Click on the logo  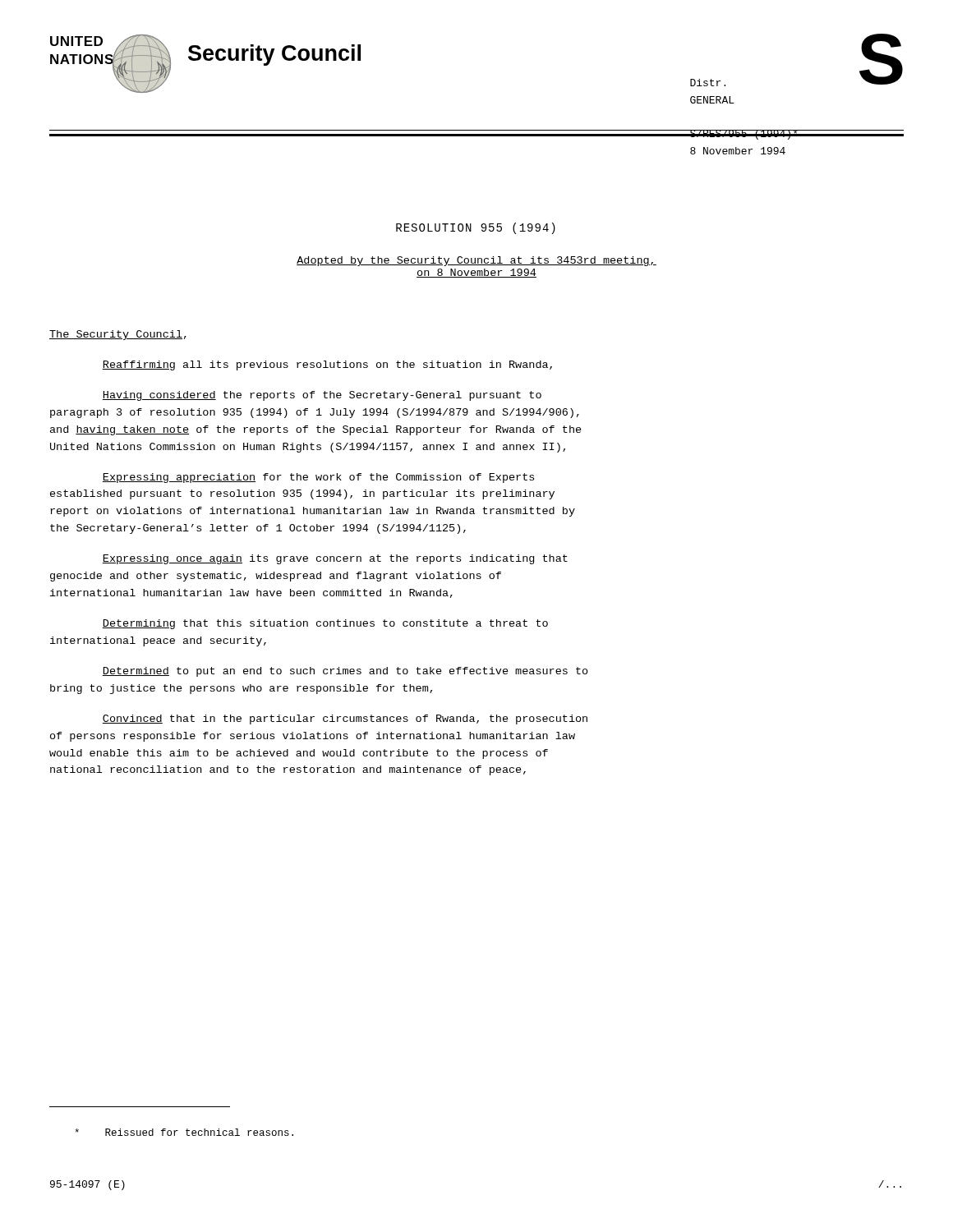pos(142,65)
